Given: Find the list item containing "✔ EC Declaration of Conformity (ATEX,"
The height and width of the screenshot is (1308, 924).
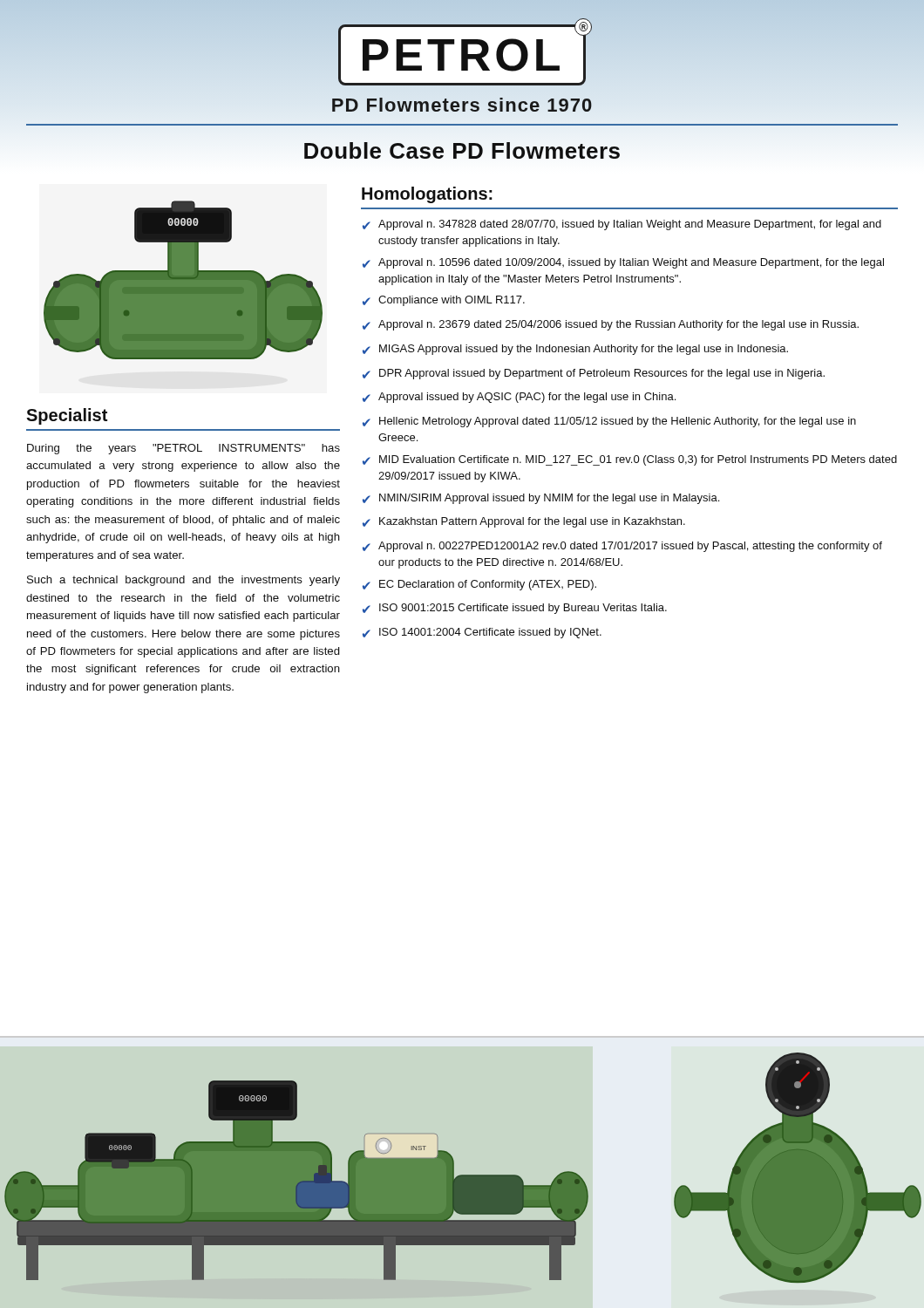Looking at the screenshot, I should [x=479, y=586].
